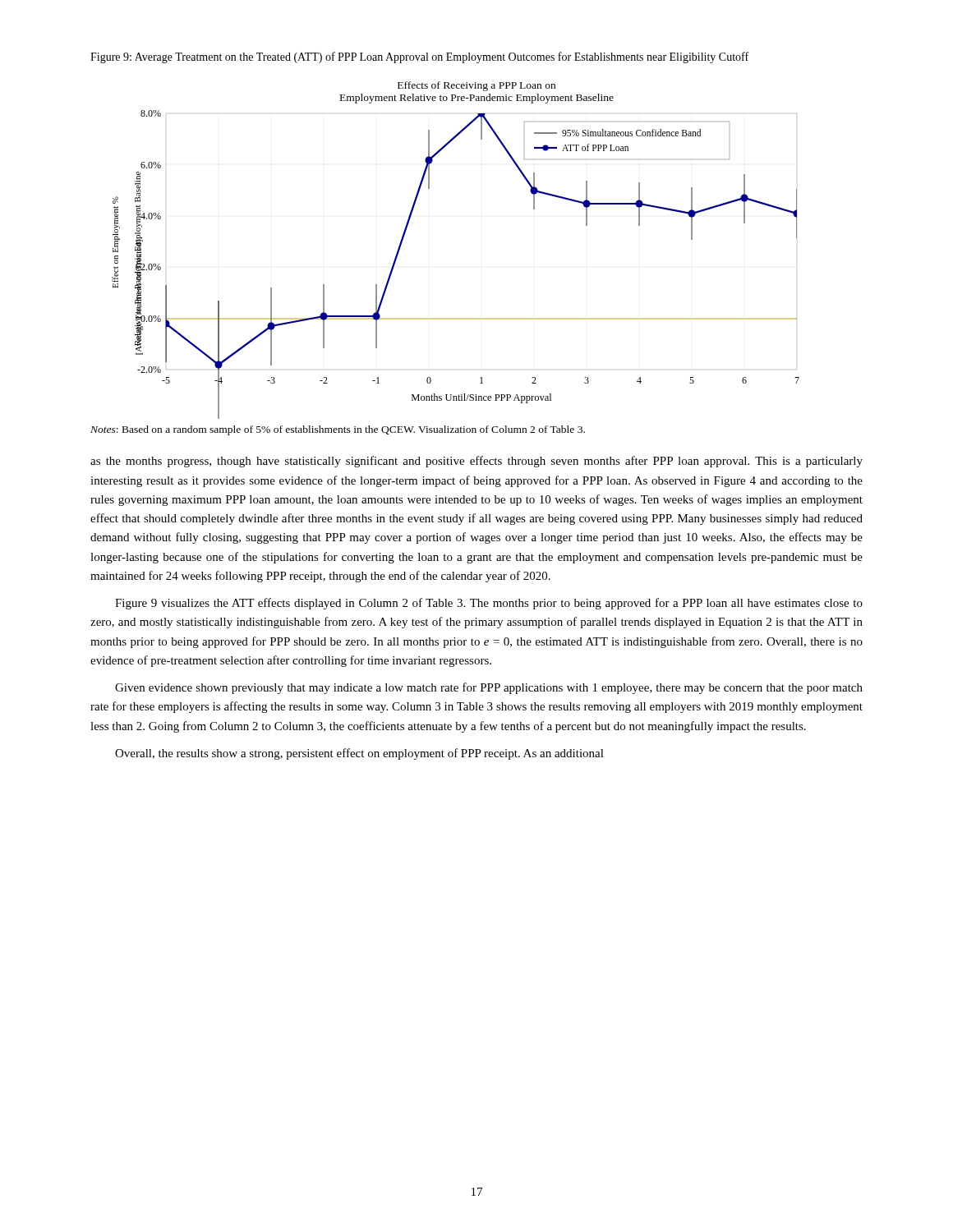The image size is (953, 1232).
Task: Find the text starting "Figure 9: Average Treatment on"
Action: 419,57
